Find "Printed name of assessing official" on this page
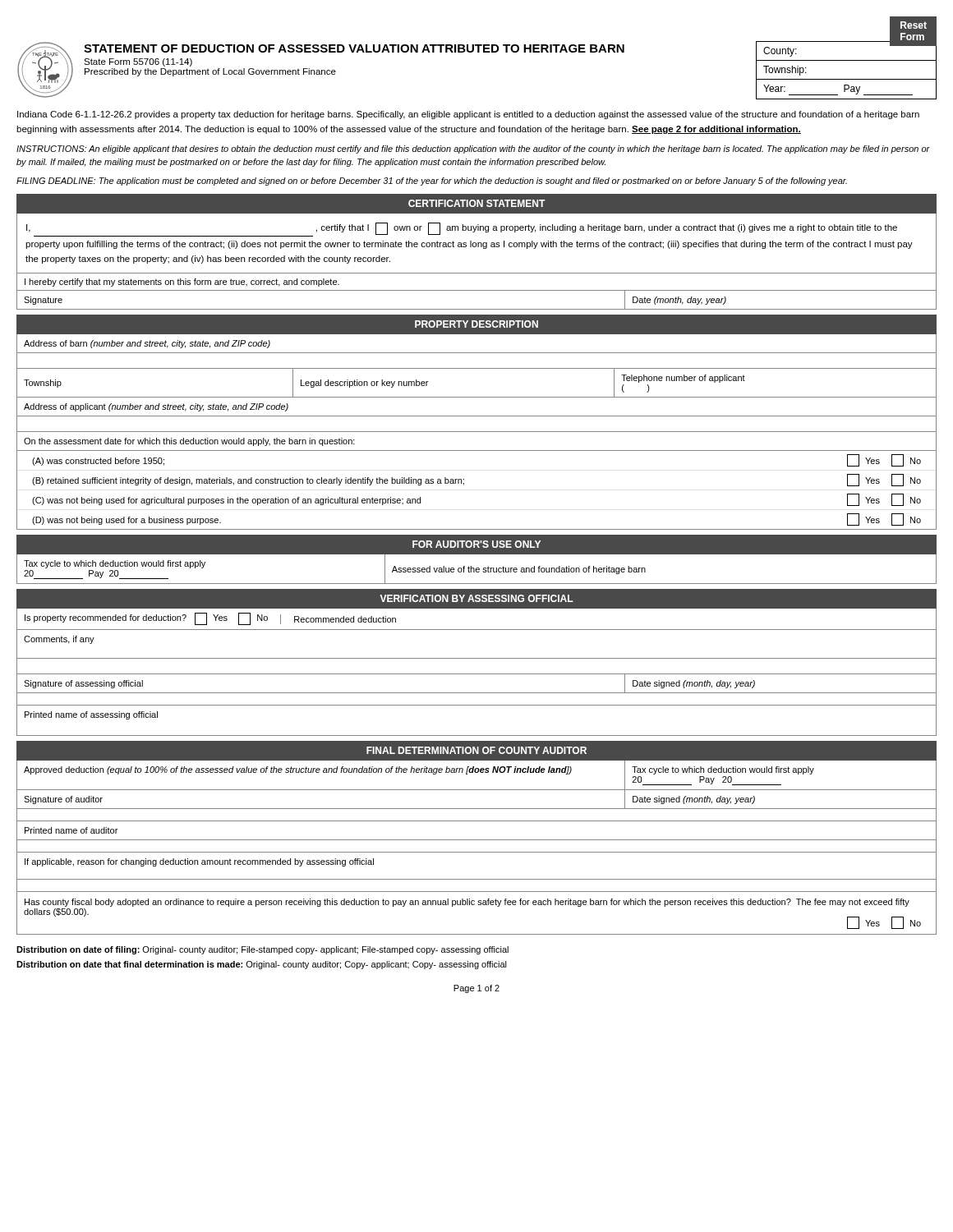This screenshot has width=953, height=1232. [x=91, y=715]
